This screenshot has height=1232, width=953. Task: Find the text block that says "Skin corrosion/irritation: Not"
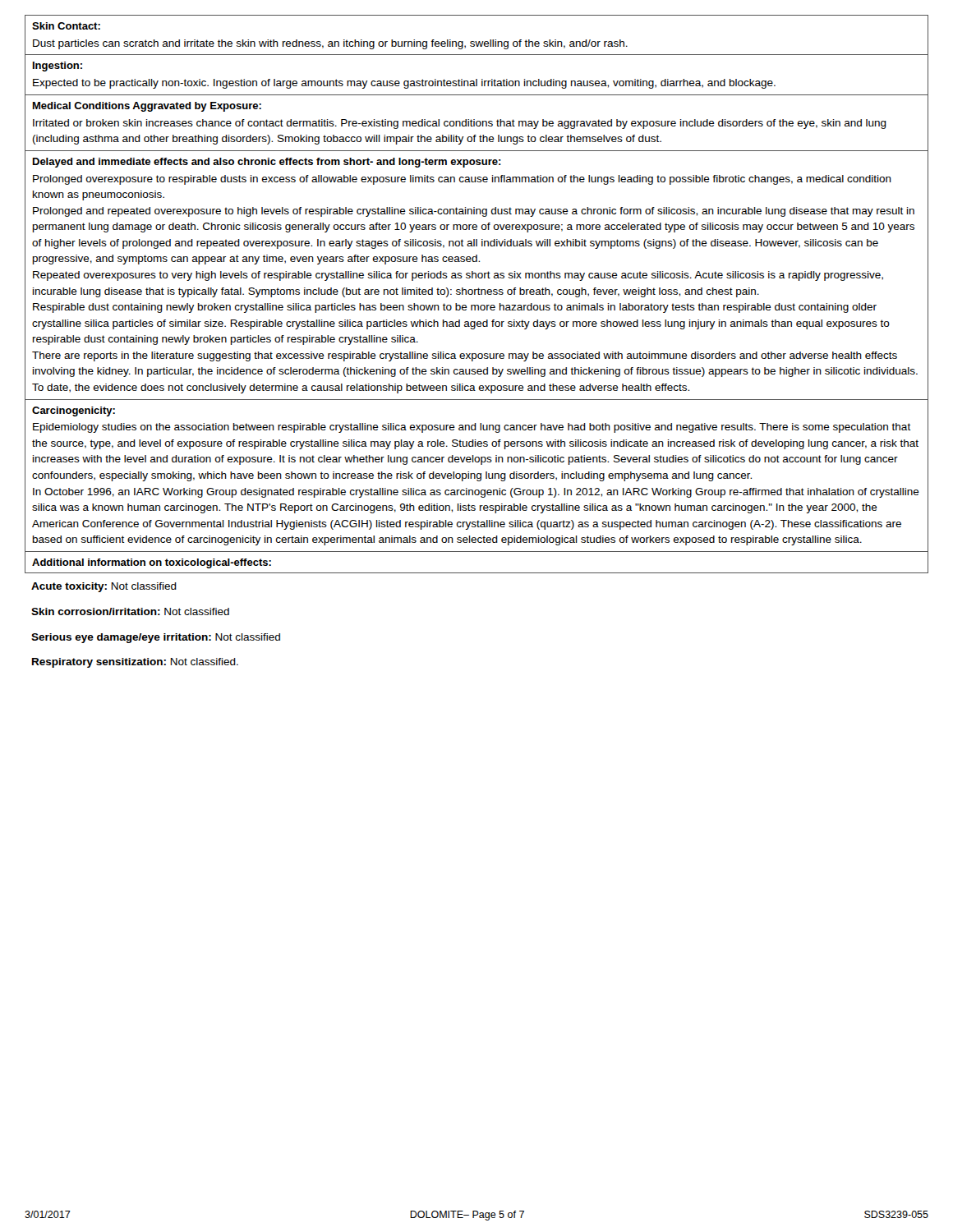[130, 611]
